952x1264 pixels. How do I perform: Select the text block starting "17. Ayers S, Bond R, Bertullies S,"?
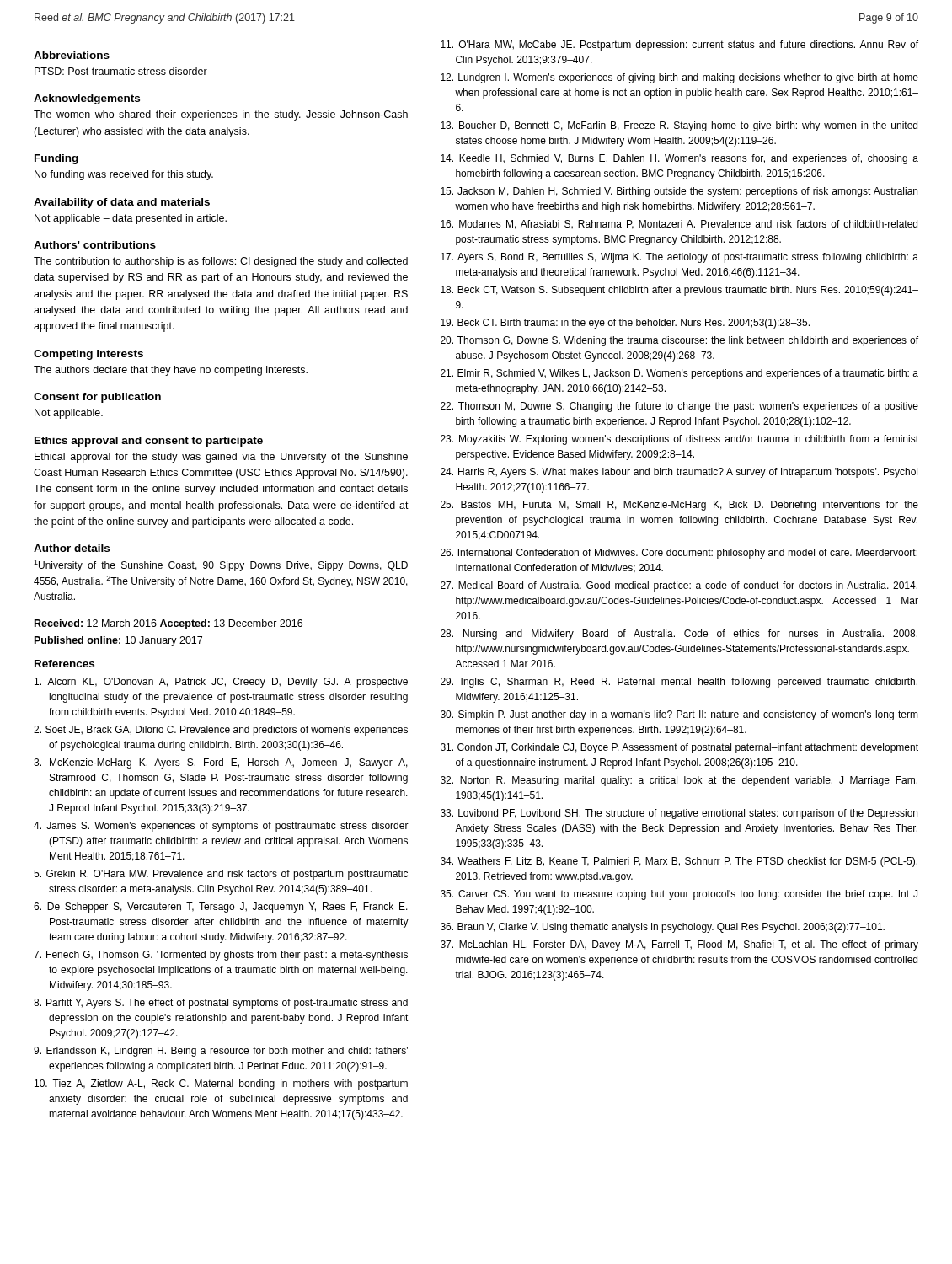tap(679, 265)
